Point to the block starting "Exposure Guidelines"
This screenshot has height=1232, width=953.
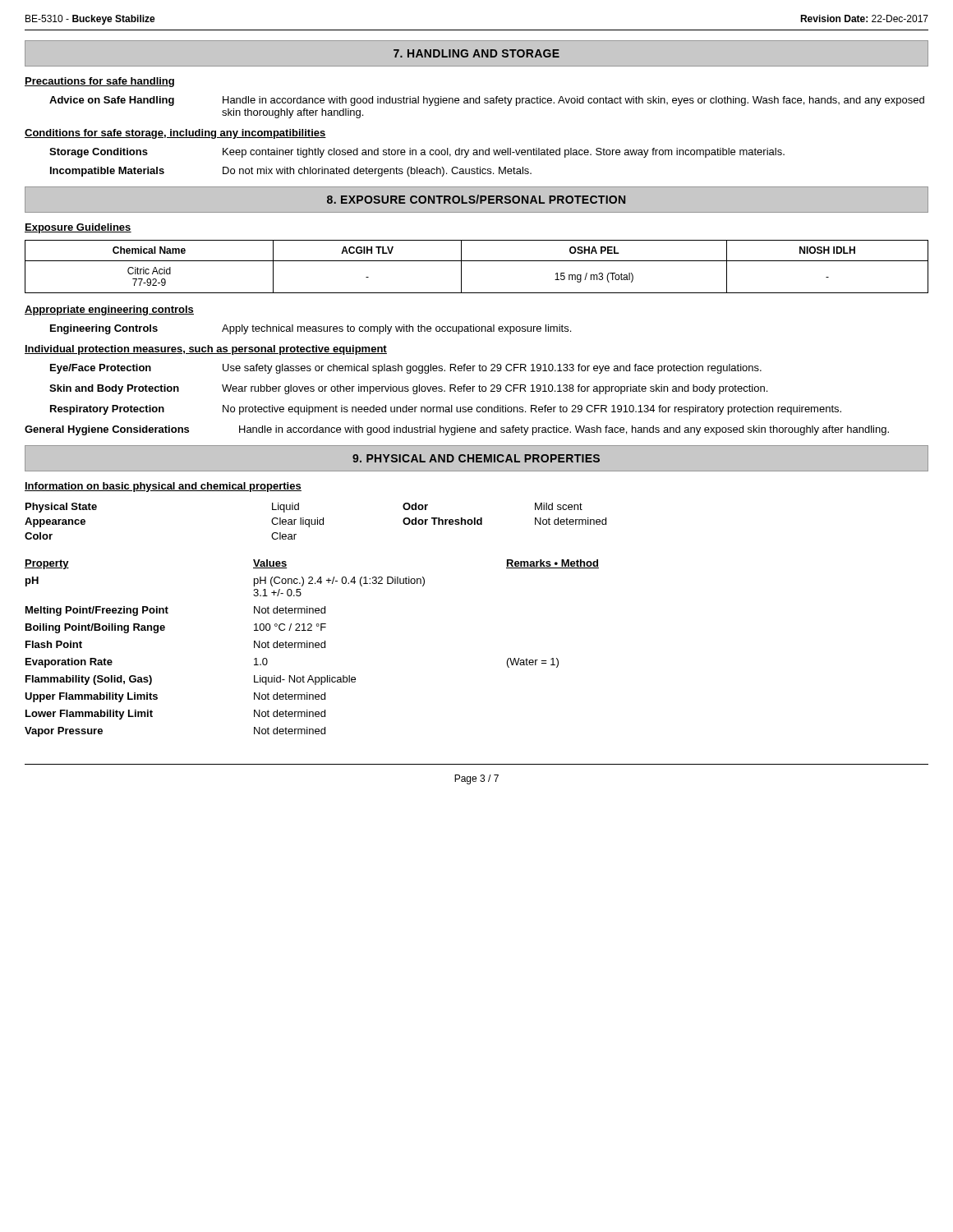[x=78, y=227]
